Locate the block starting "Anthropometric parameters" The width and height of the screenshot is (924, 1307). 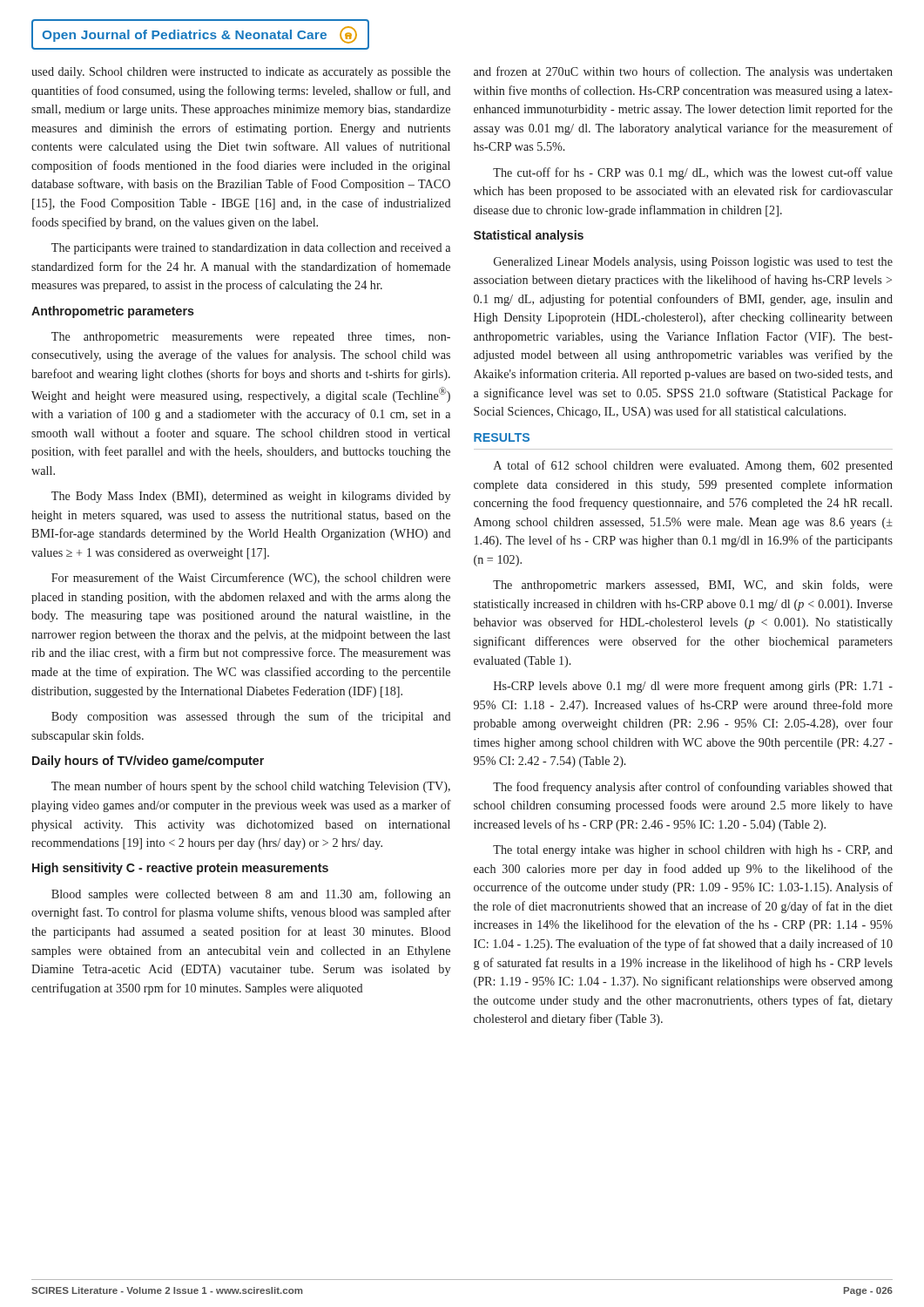pyautogui.click(x=113, y=312)
